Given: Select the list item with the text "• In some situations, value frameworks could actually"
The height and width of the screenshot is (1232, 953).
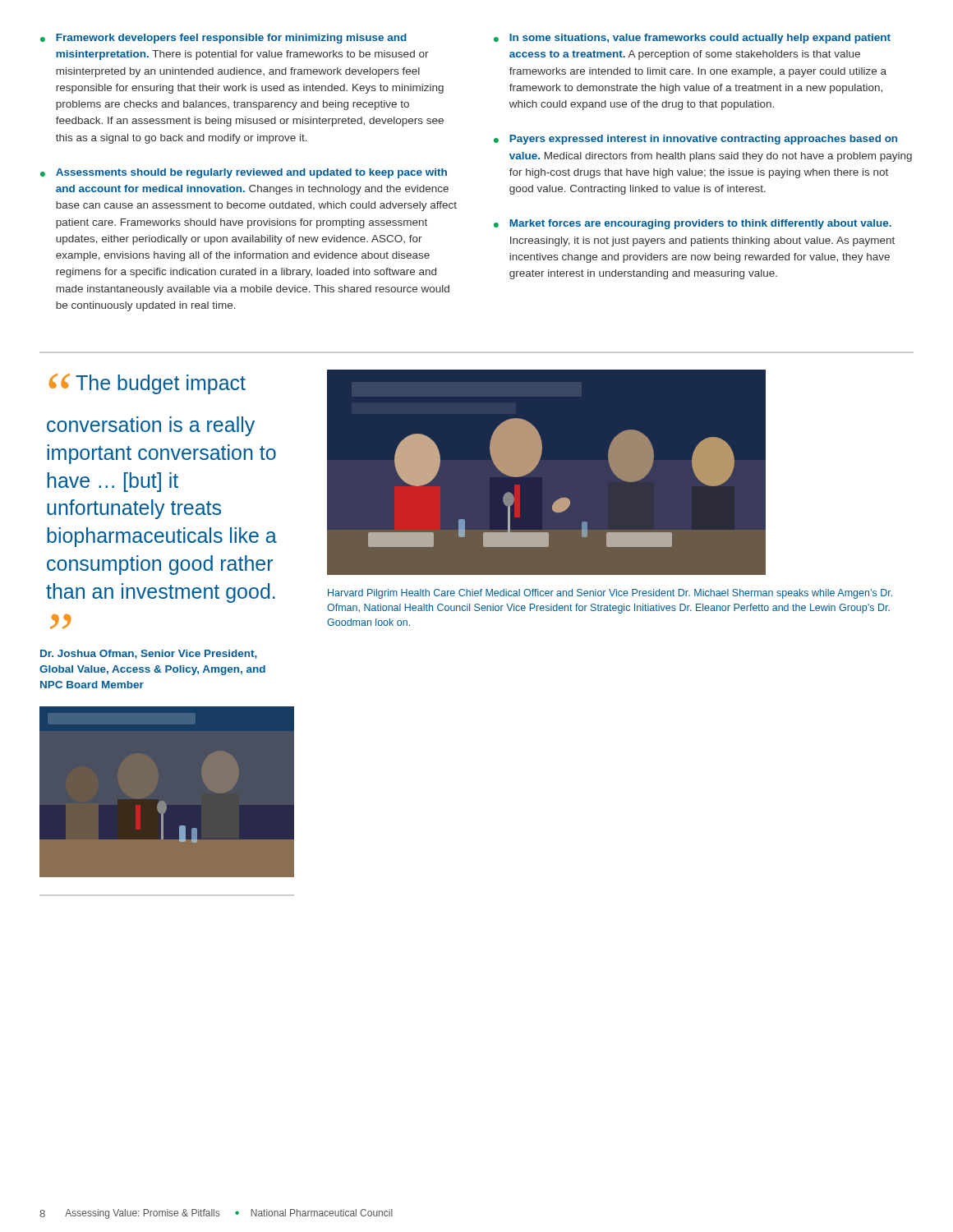Looking at the screenshot, I should (703, 71).
